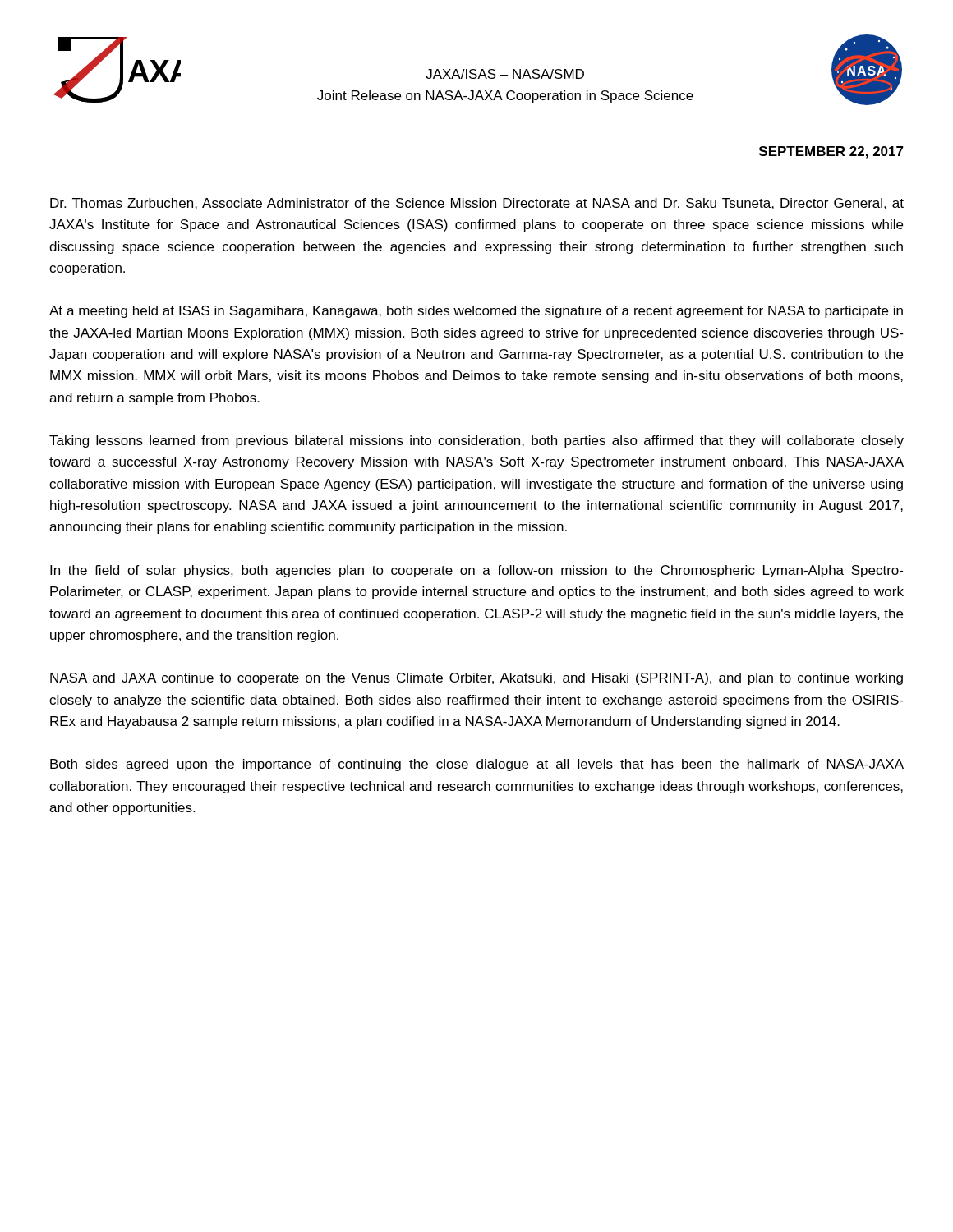Click on the text block that reads "NASA and JAXA continue to cooperate on"

tap(476, 700)
